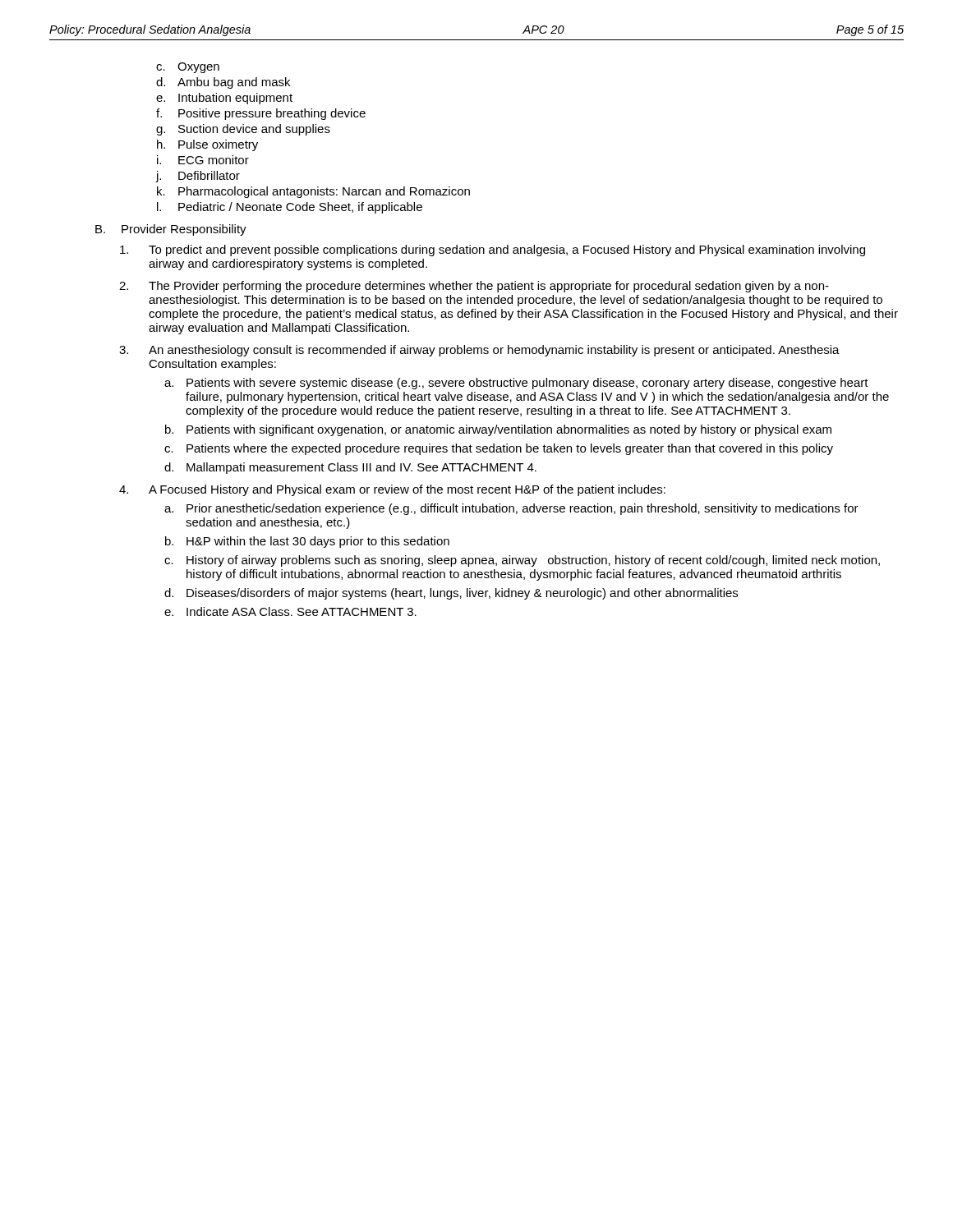Image resolution: width=953 pixels, height=1232 pixels.
Task: Find the region starting "c. History of airway problems such as"
Action: (534, 567)
